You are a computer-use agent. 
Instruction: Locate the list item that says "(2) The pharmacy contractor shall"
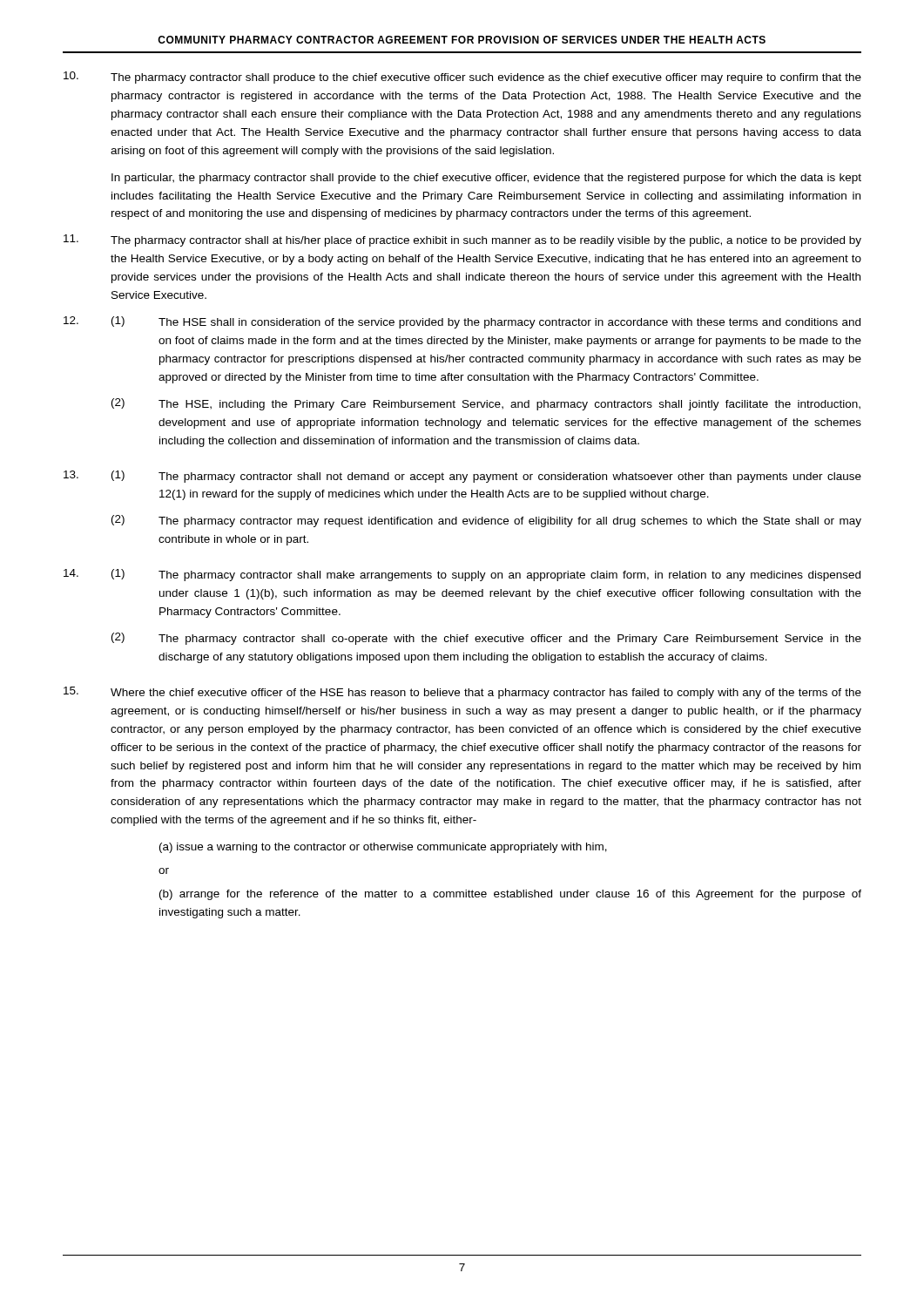[x=486, y=648]
